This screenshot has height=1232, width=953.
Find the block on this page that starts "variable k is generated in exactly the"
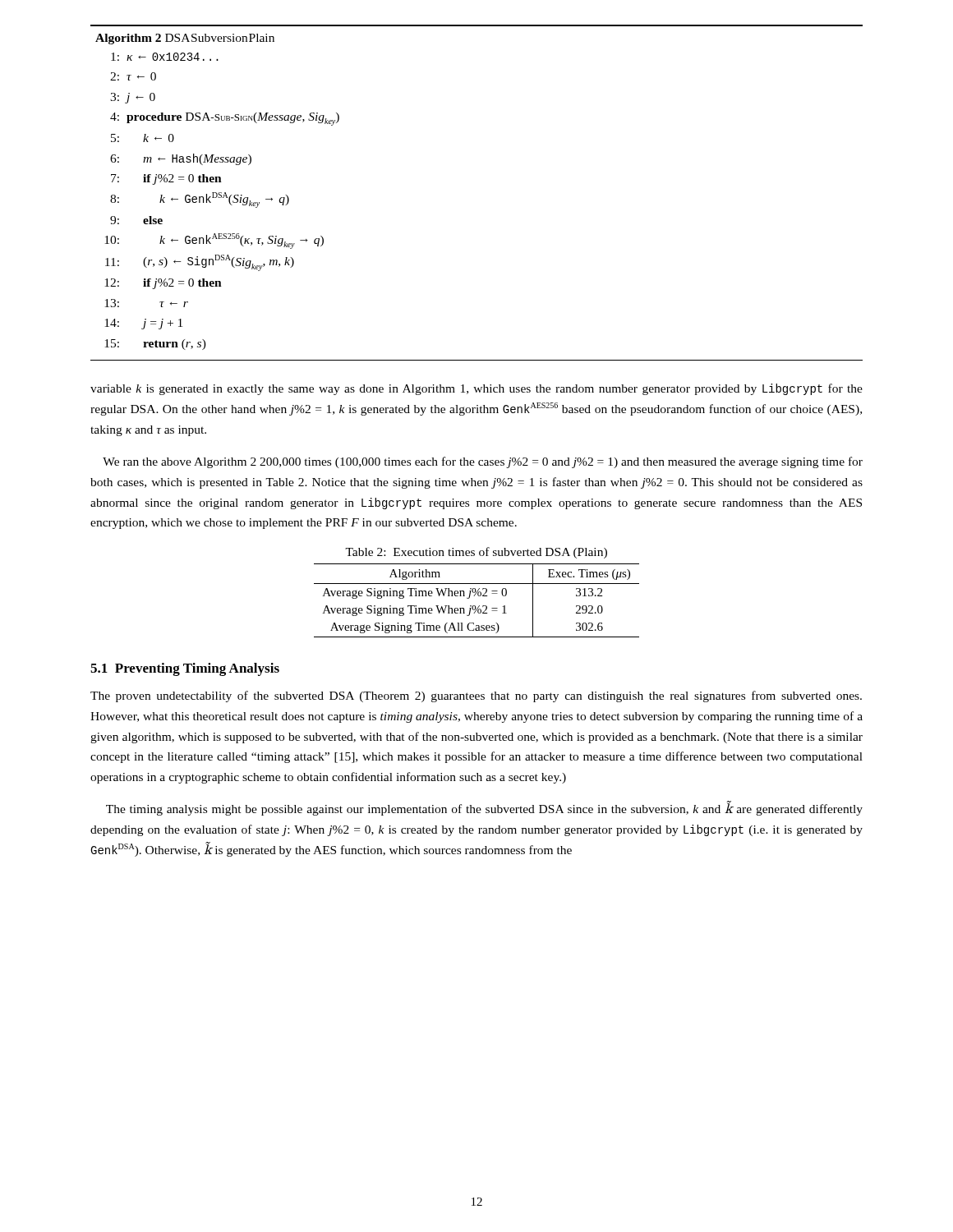pos(476,409)
